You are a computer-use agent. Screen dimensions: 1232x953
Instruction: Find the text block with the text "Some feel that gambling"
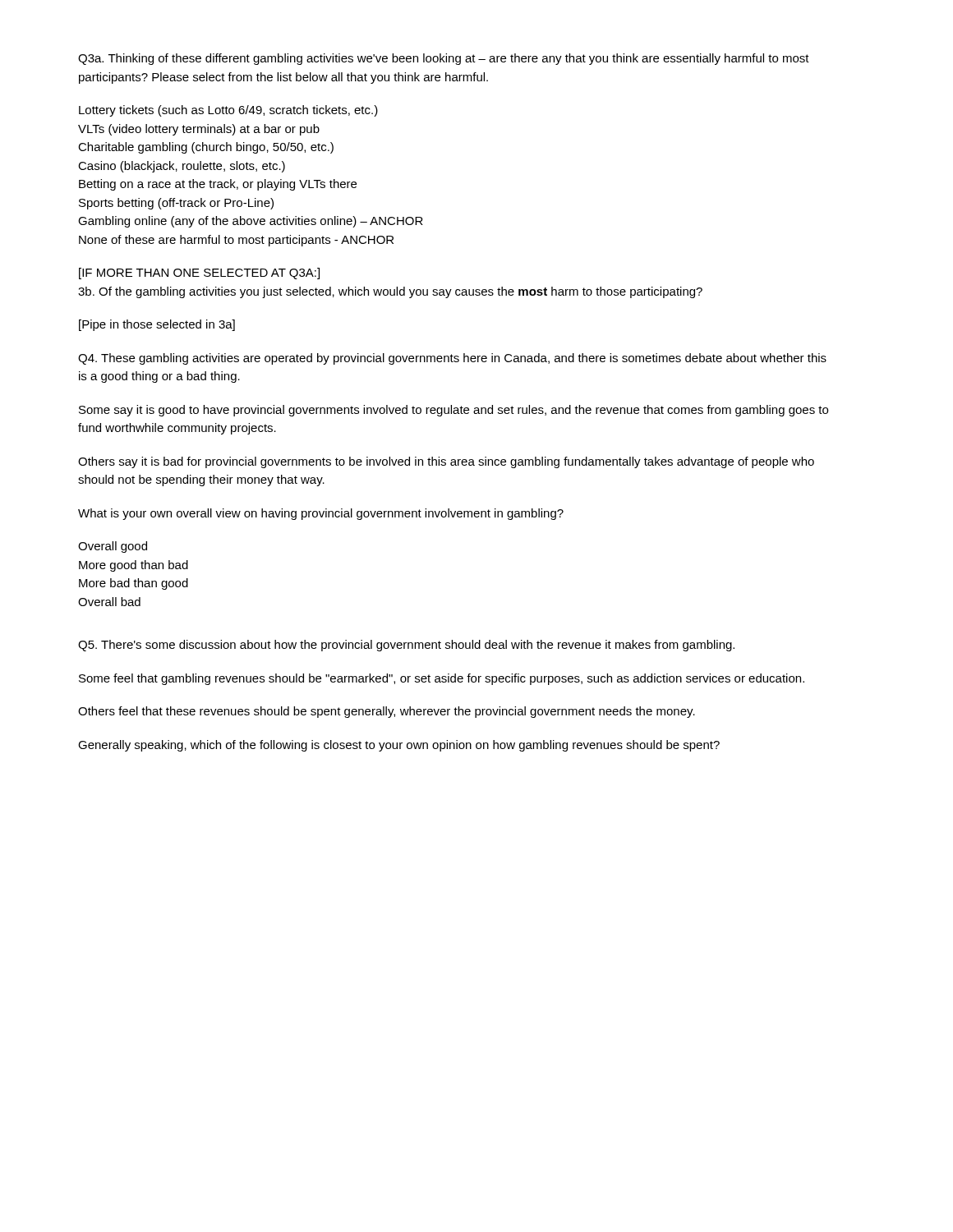(442, 678)
